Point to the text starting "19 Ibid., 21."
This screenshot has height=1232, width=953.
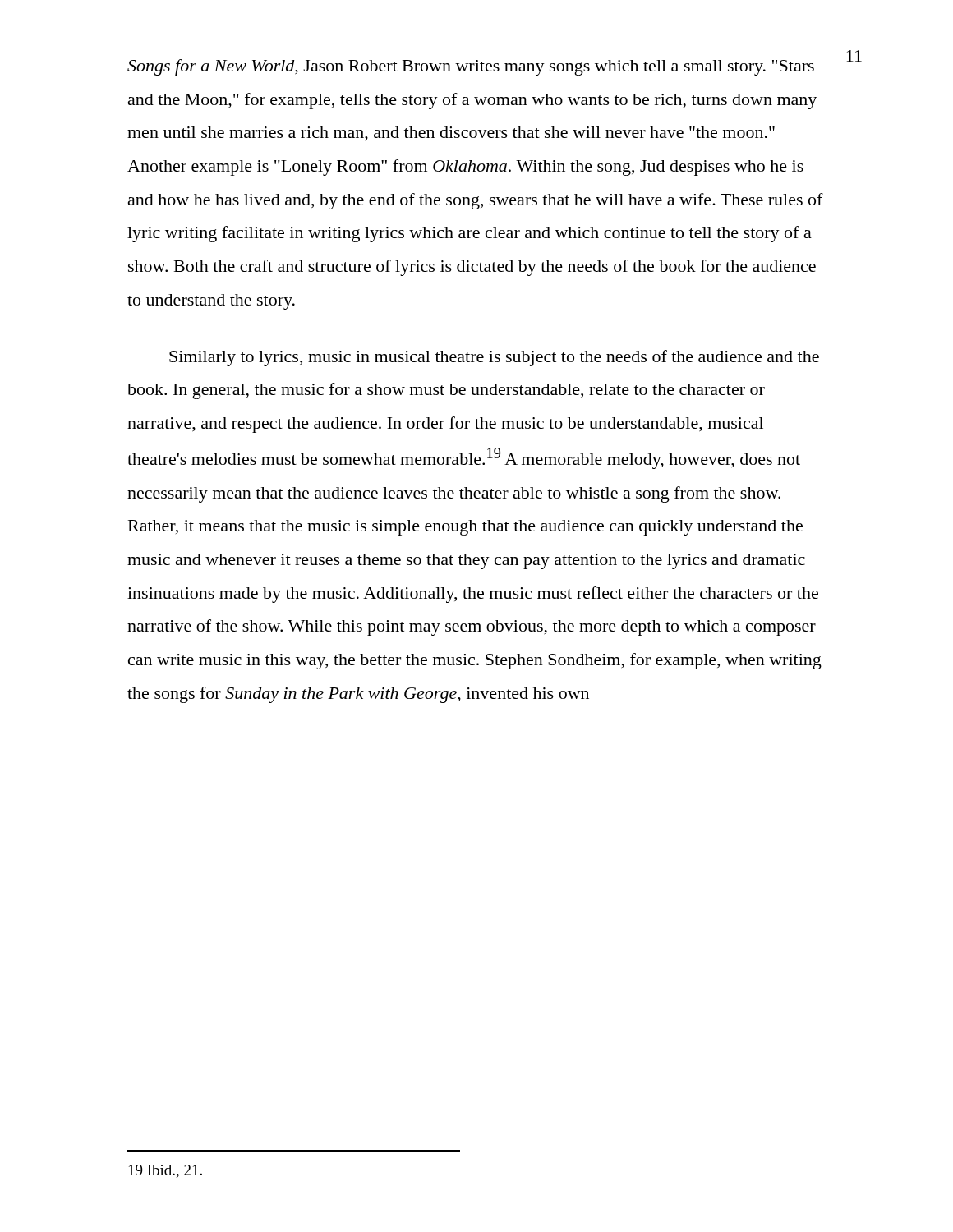coord(165,1170)
